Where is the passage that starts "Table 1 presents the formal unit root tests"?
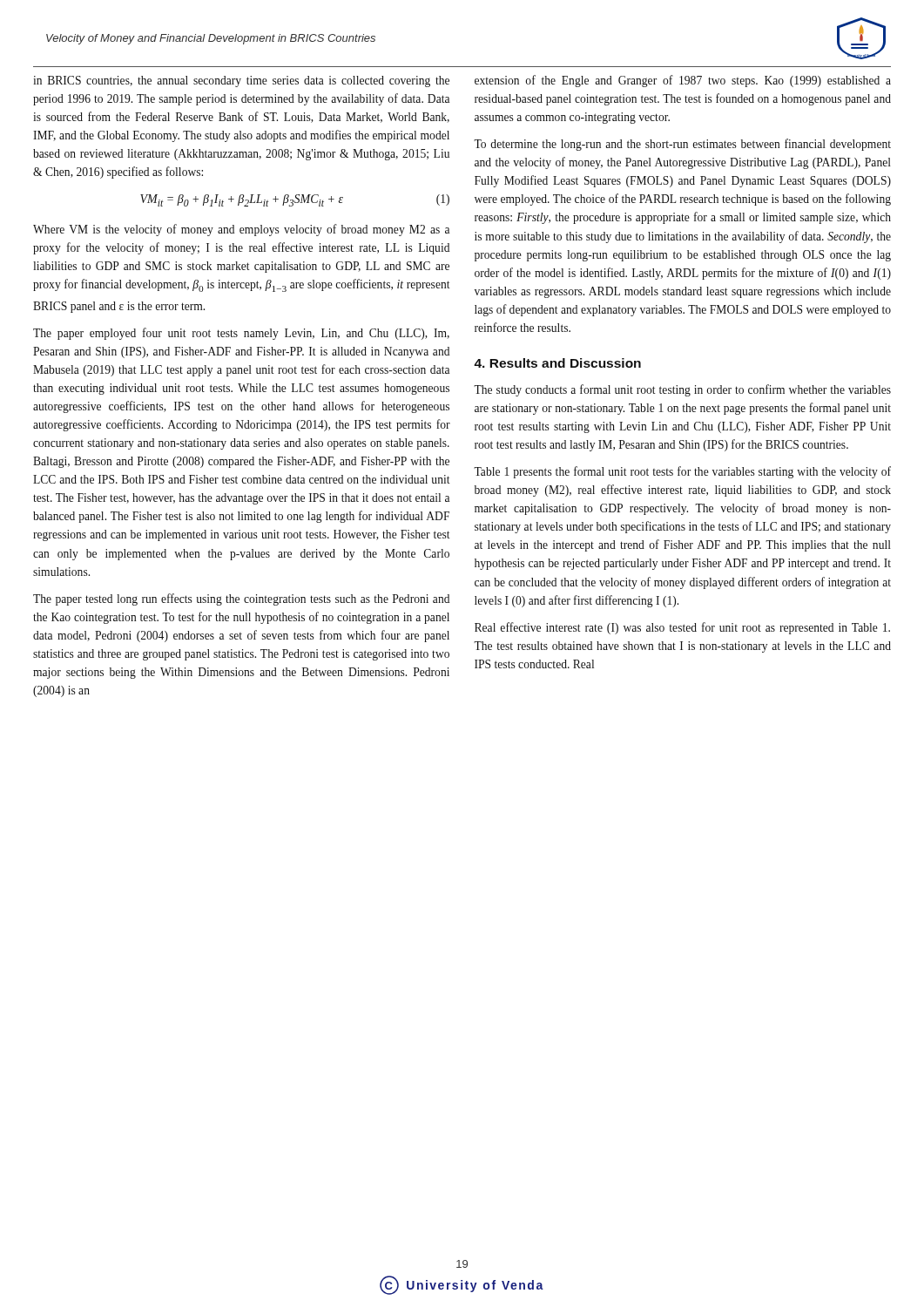The width and height of the screenshot is (924, 1307). [x=683, y=536]
